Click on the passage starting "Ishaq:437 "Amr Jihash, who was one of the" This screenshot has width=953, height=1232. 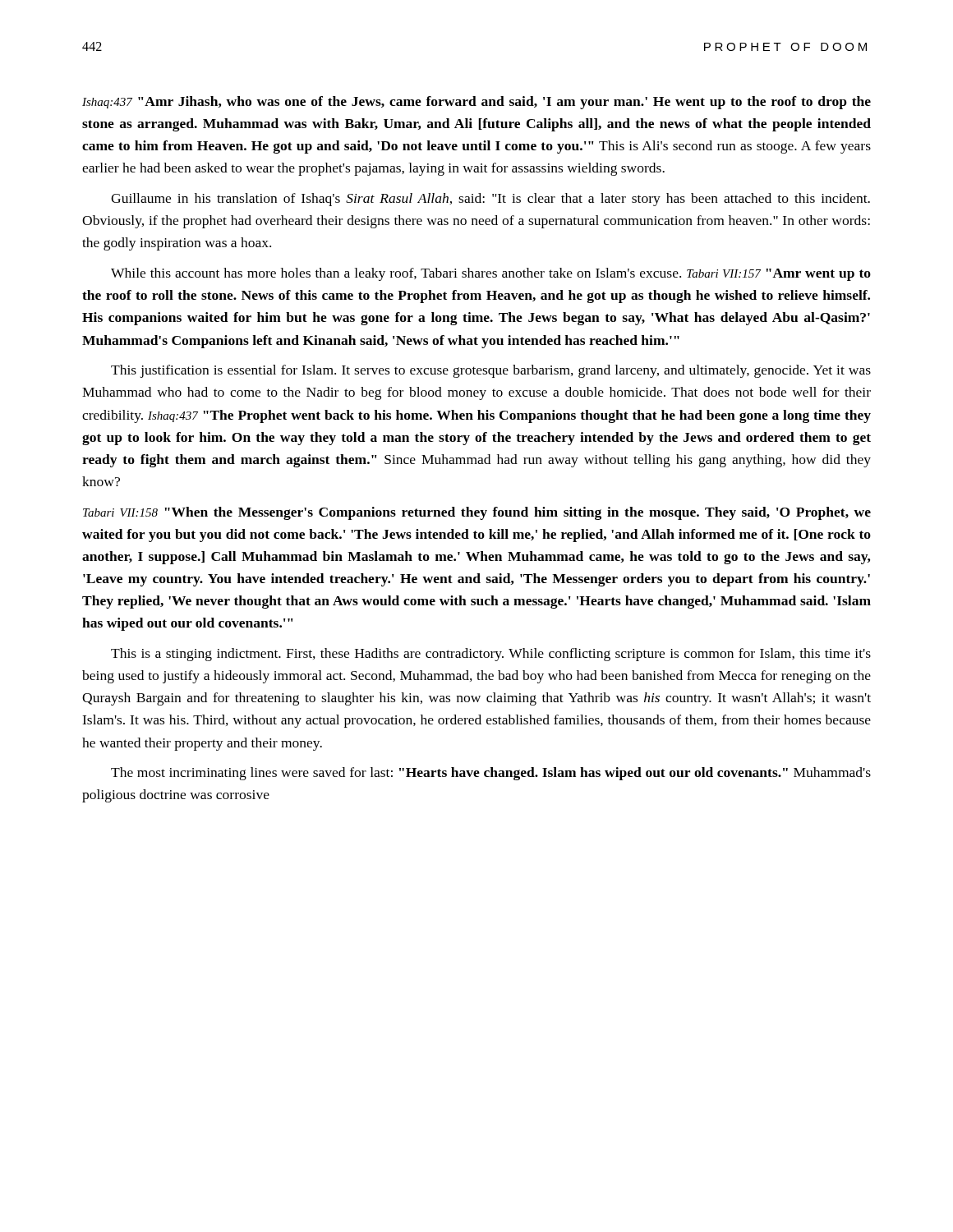[x=476, y=134]
